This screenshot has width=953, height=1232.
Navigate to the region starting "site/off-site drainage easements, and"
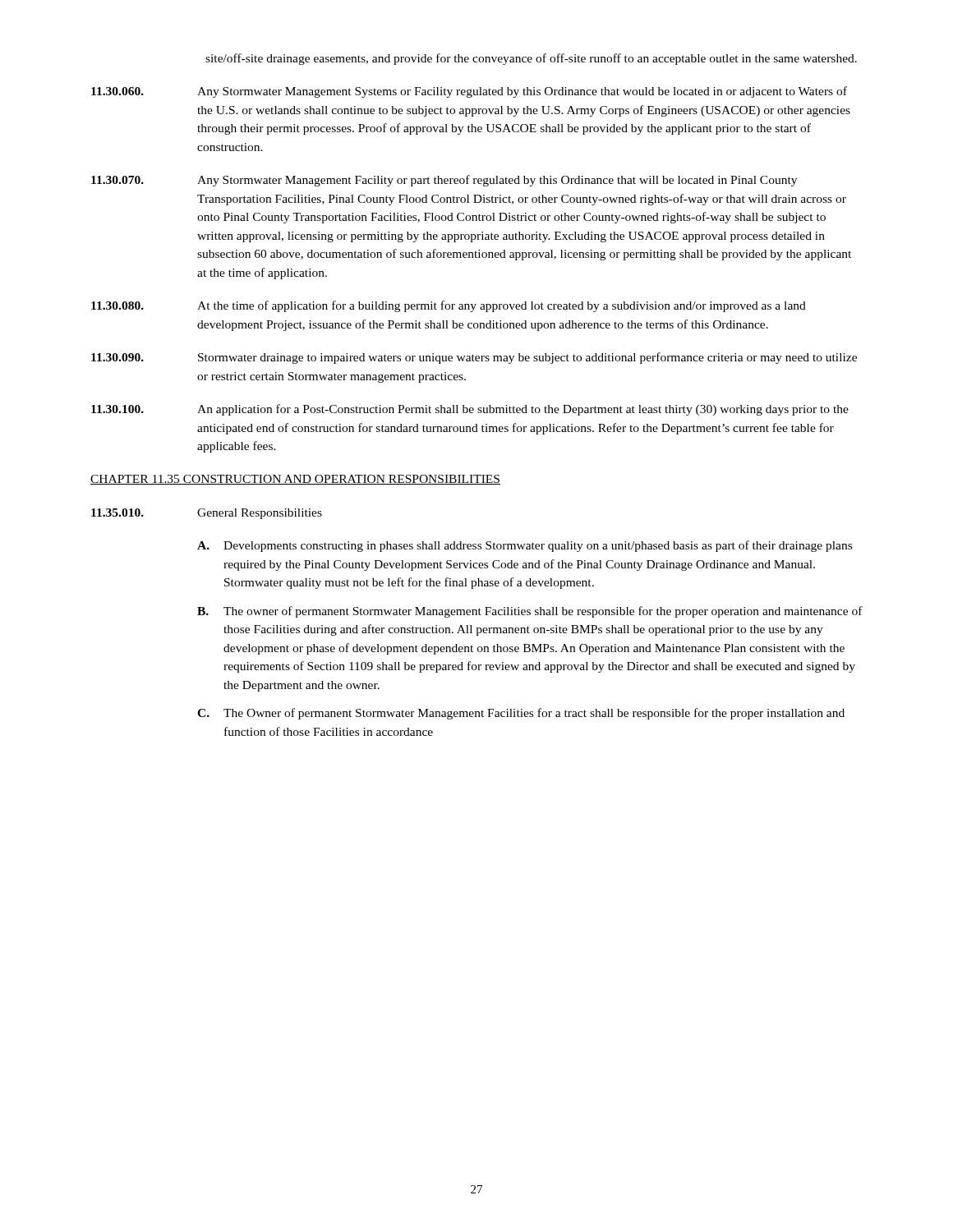(x=531, y=58)
